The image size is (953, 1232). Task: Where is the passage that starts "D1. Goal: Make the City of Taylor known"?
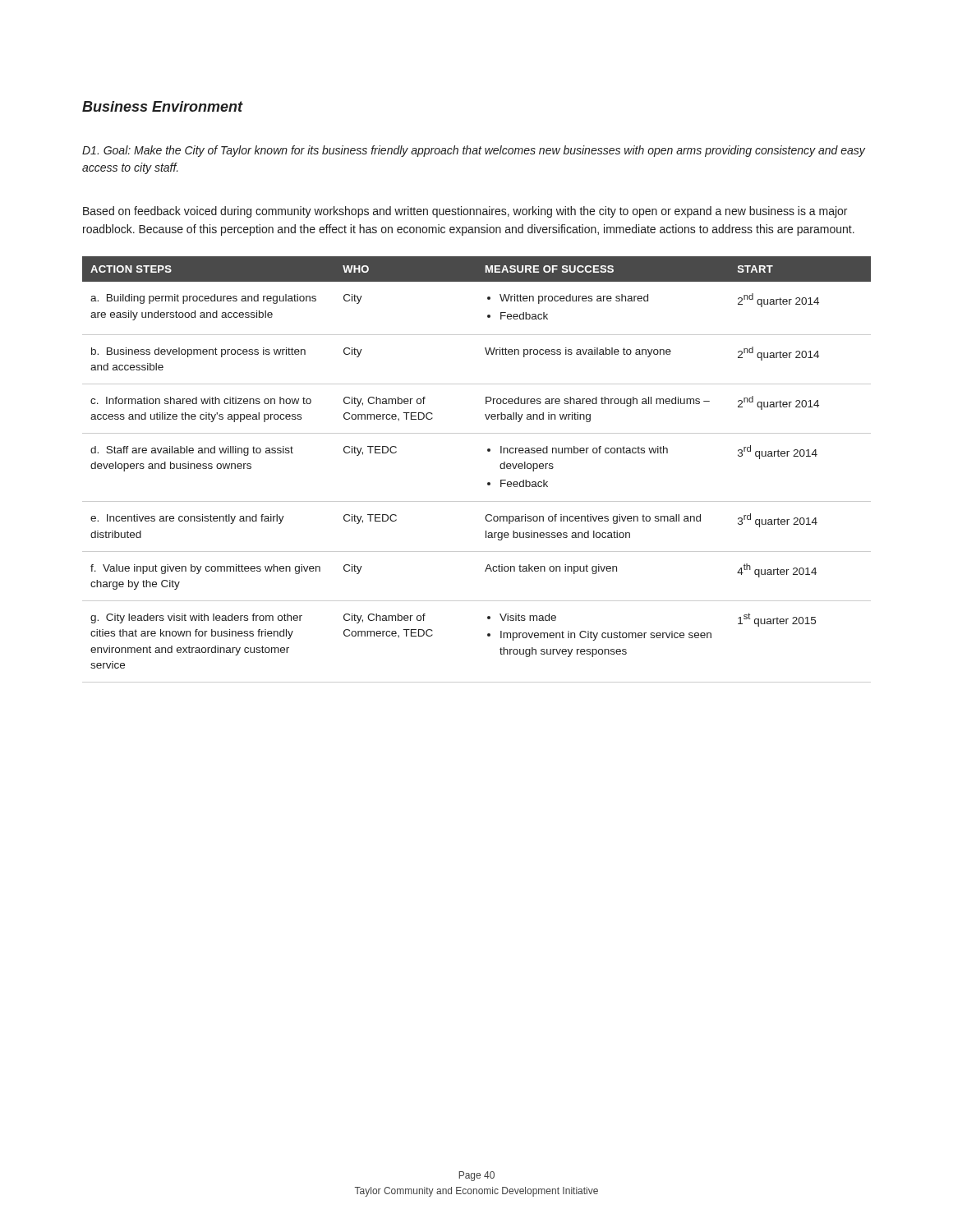pyautogui.click(x=476, y=159)
